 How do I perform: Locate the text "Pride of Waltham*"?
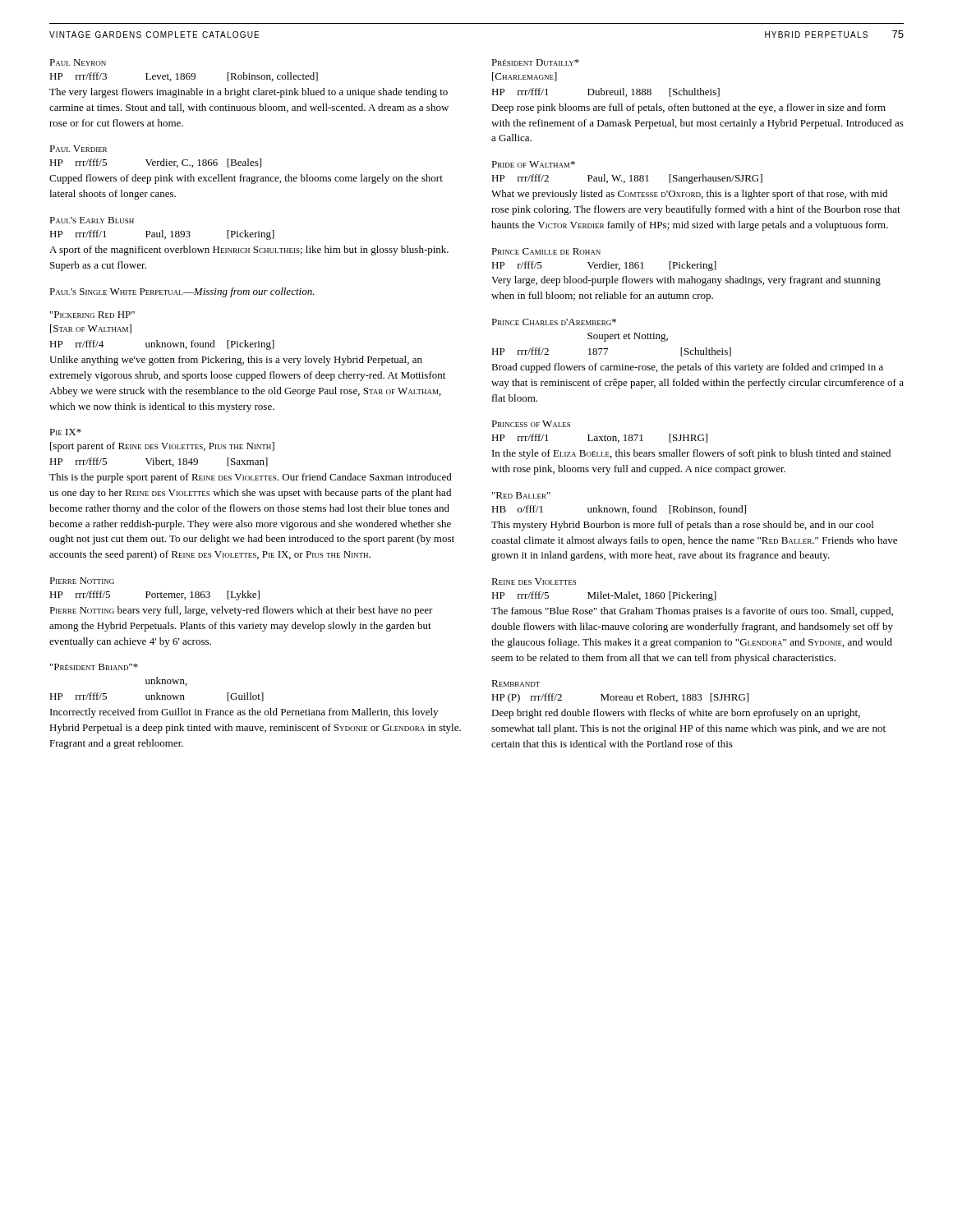[x=533, y=164]
